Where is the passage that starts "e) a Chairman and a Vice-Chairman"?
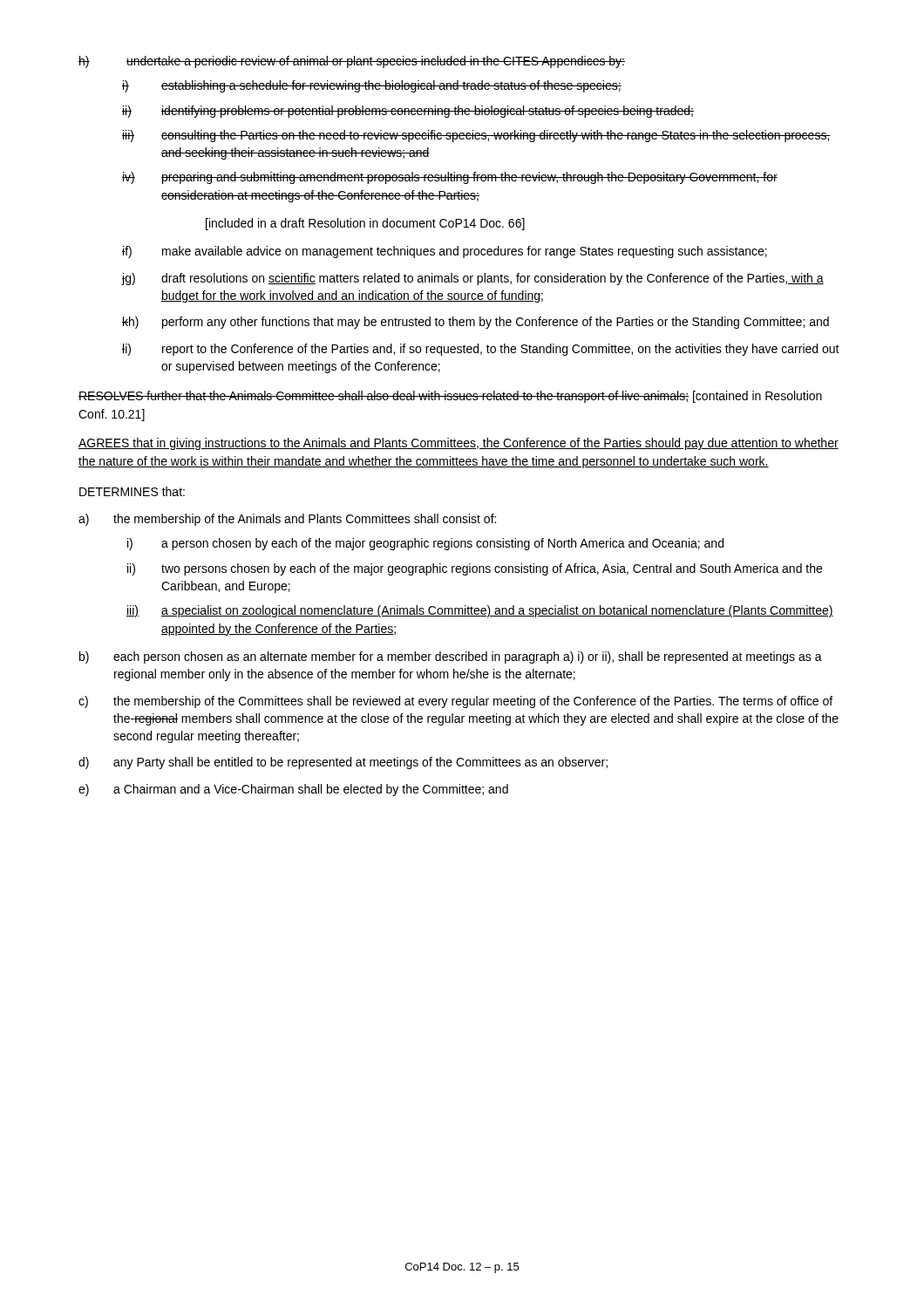 pyautogui.click(x=462, y=789)
